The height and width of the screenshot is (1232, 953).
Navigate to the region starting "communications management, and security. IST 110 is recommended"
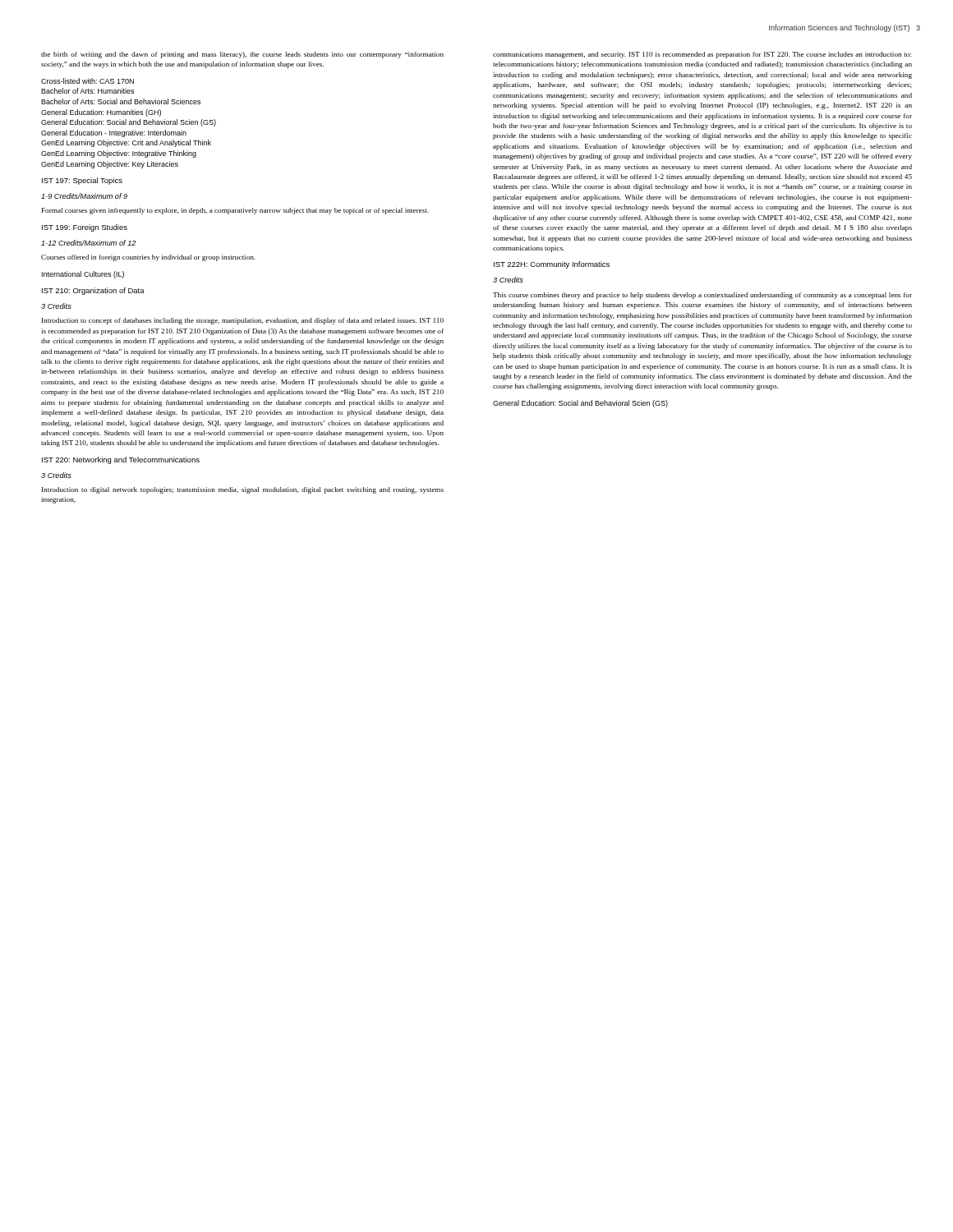pos(702,151)
